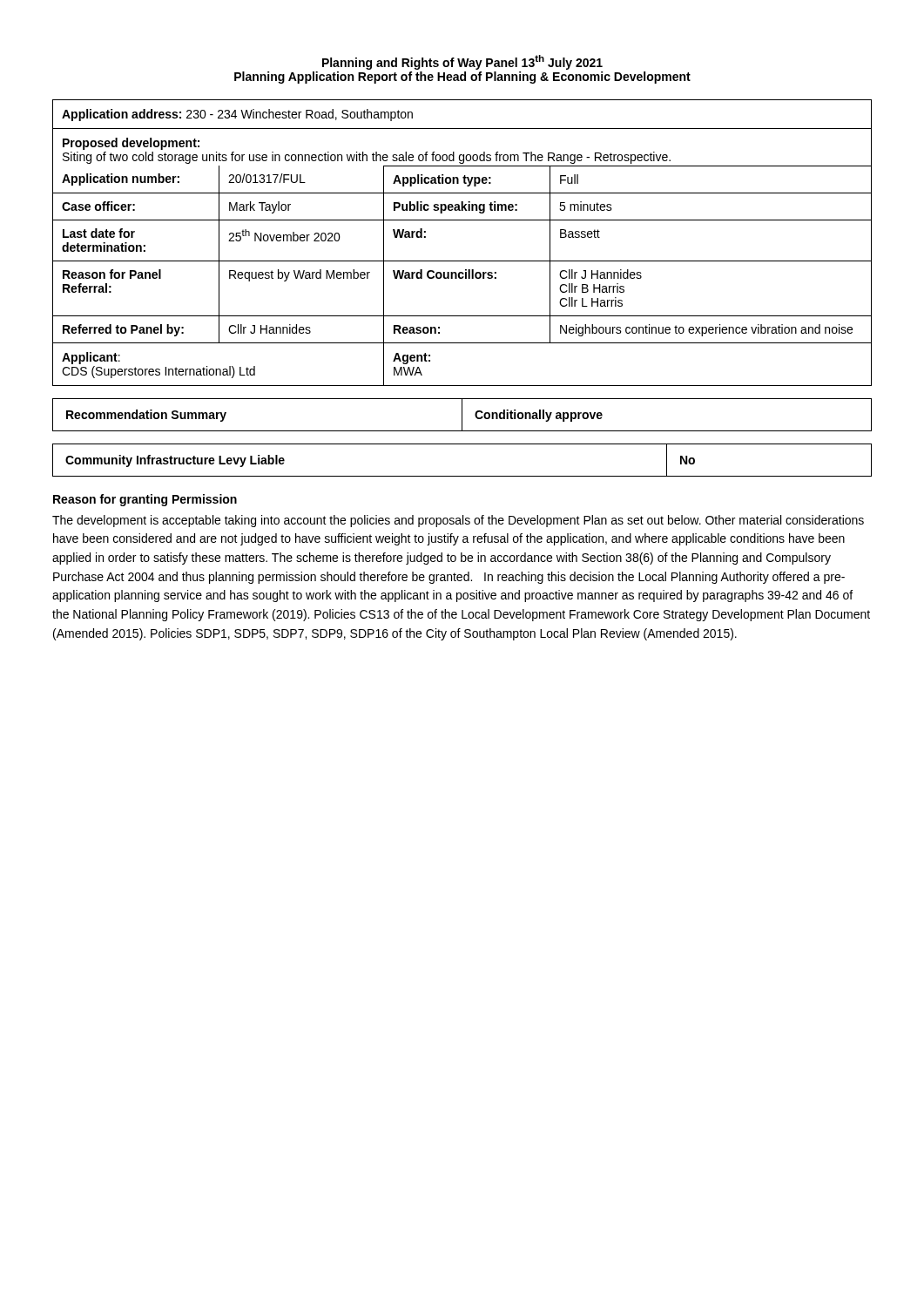Image resolution: width=924 pixels, height=1307 pixels.
Task: Click on the table containing "Reason for Panel"
Action: 462,242
